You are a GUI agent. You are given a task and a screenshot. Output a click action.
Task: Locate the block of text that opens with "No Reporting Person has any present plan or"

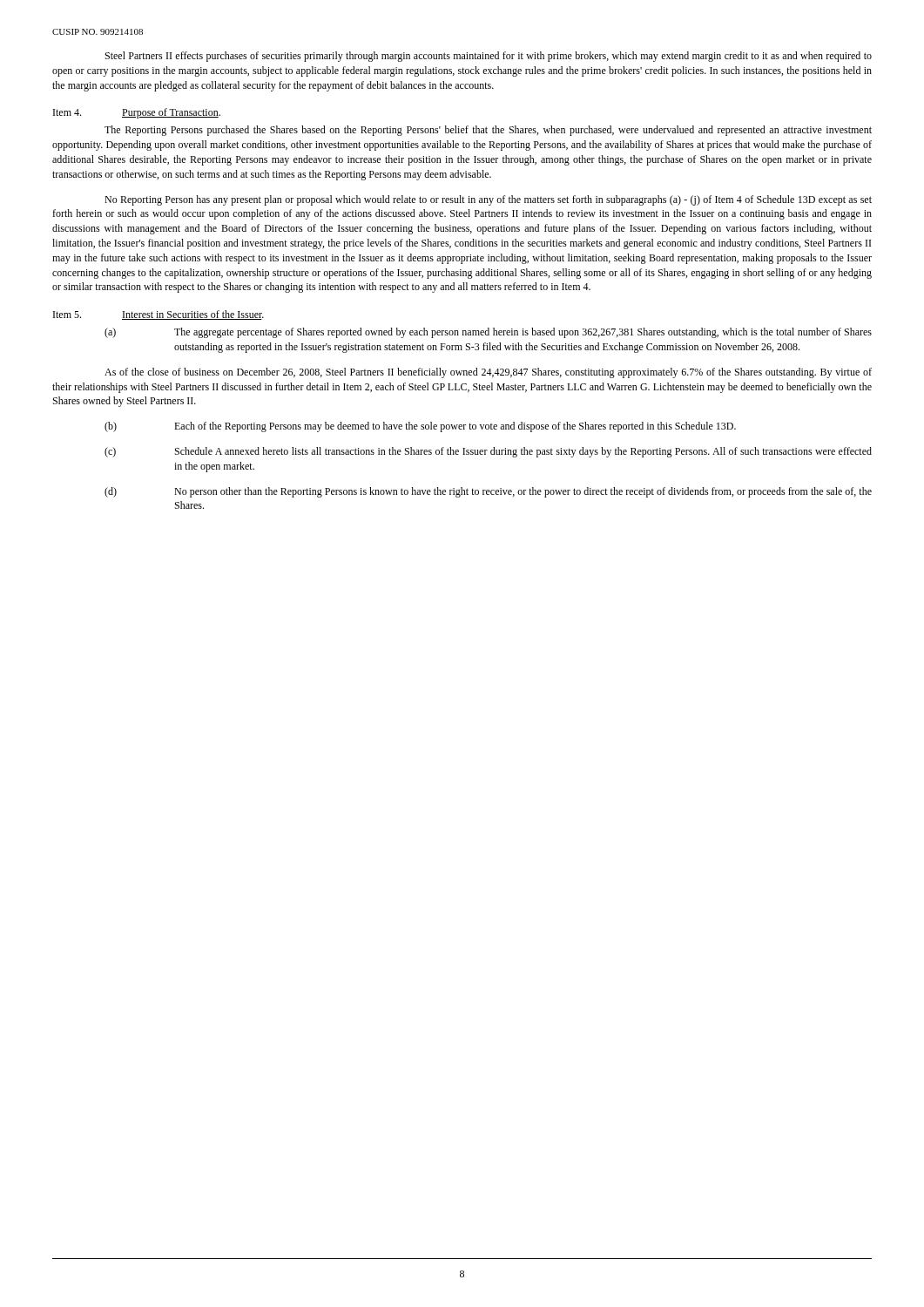pos(462,243)
